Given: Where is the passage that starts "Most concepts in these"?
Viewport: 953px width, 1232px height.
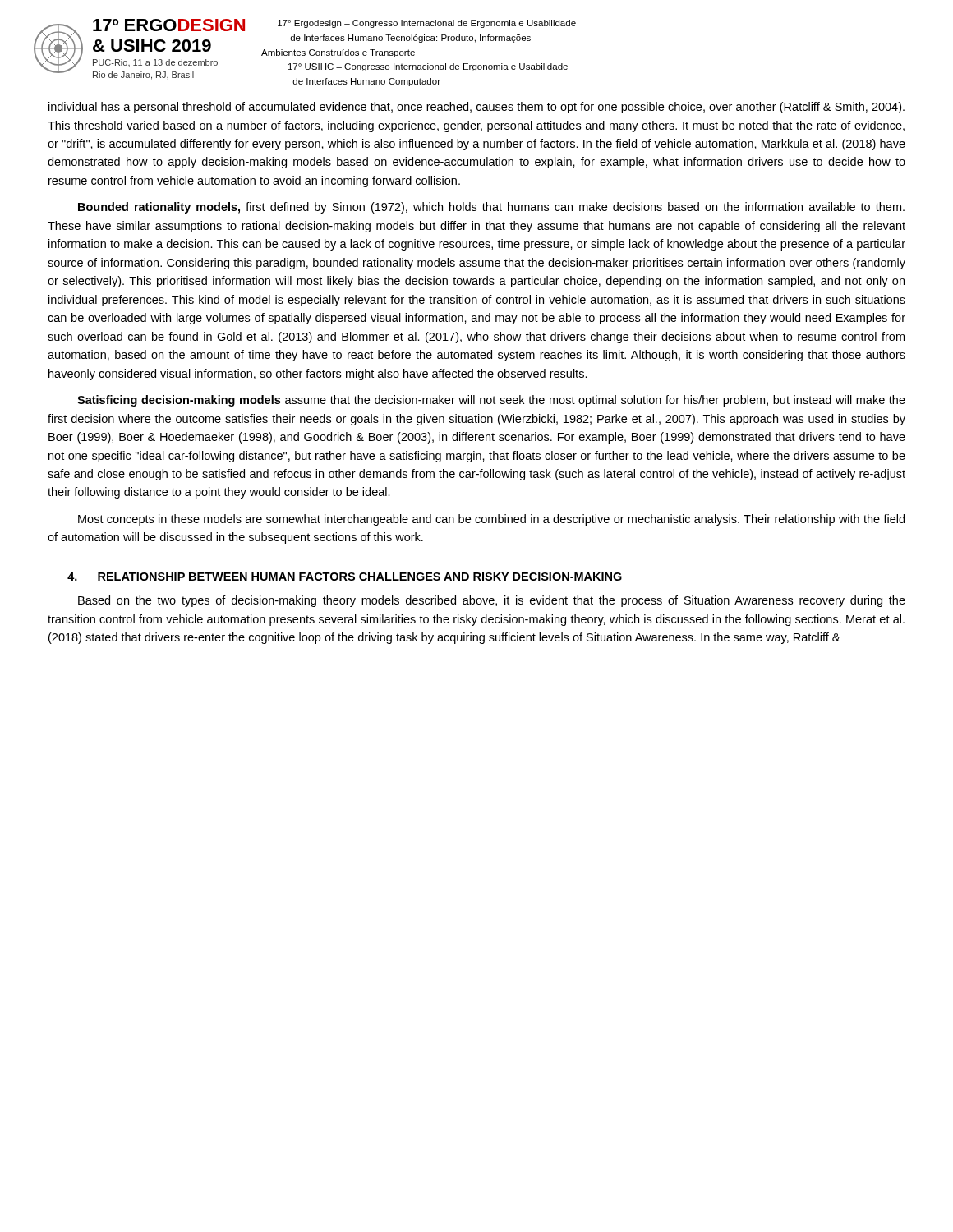Looking at the screenshot, I should (x=476, y=528).
